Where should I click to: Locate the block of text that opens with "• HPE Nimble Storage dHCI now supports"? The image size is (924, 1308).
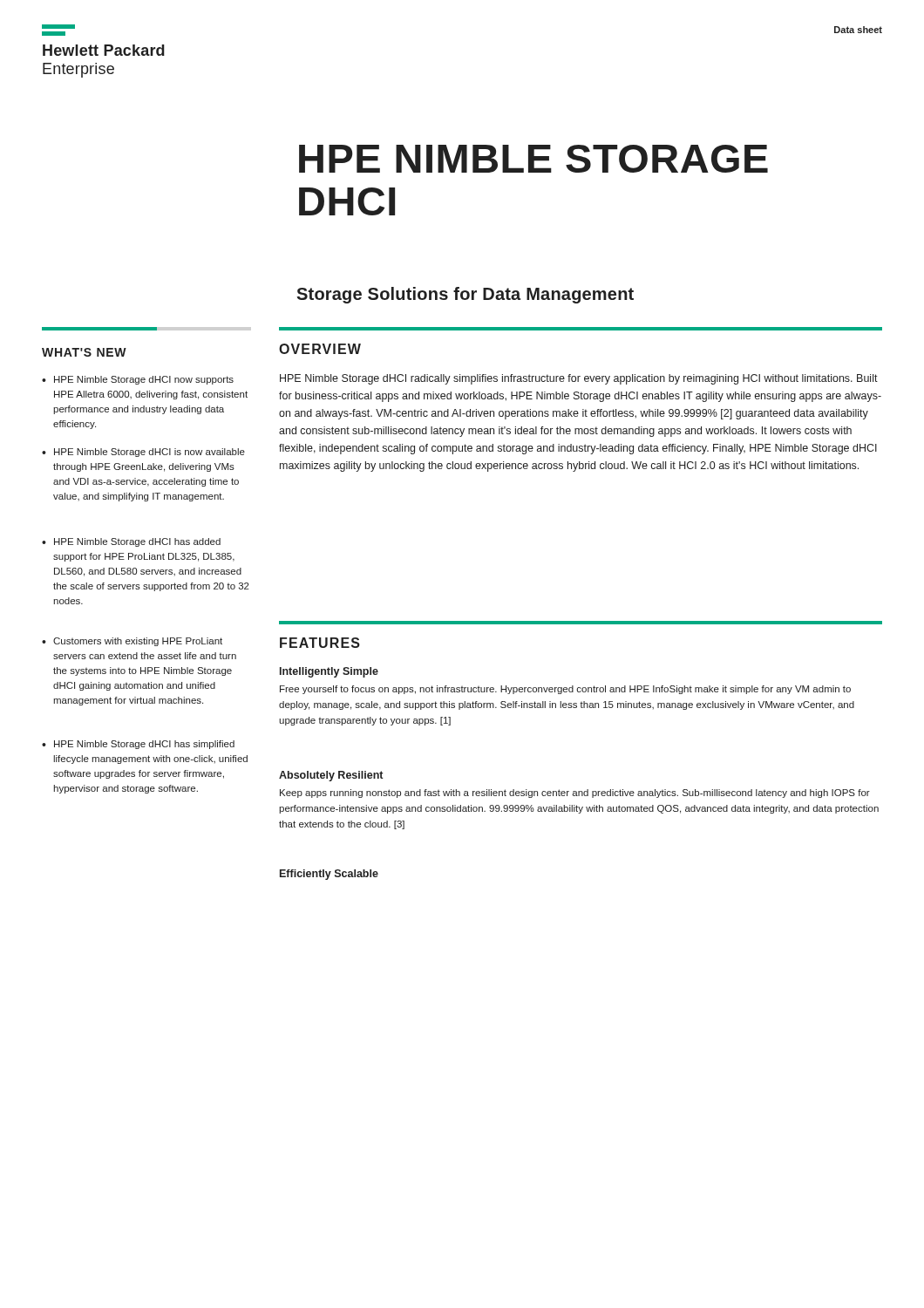coord(146,402)
